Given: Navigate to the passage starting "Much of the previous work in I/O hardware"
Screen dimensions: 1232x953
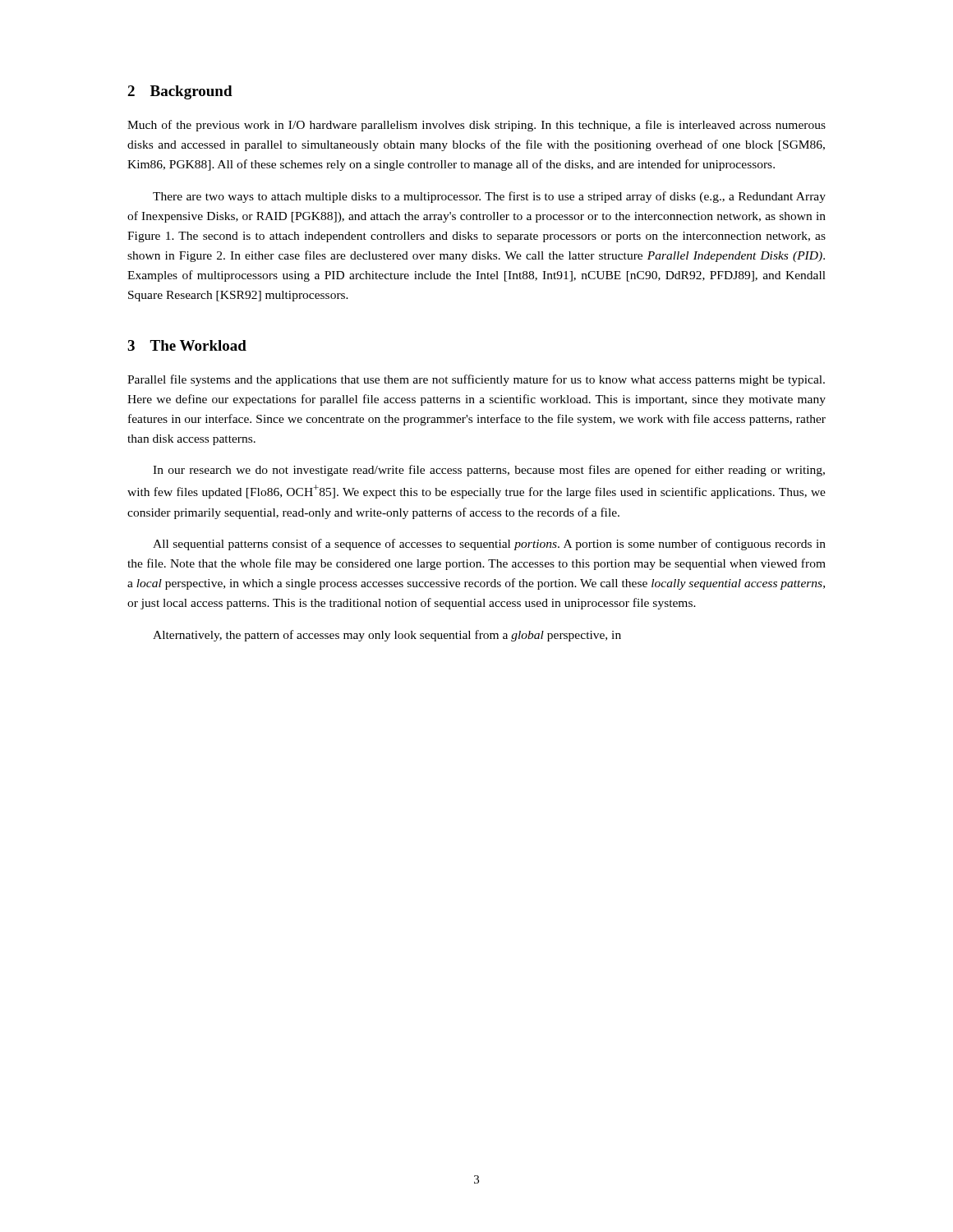Looking at the screenshot, I should point(476,145).
